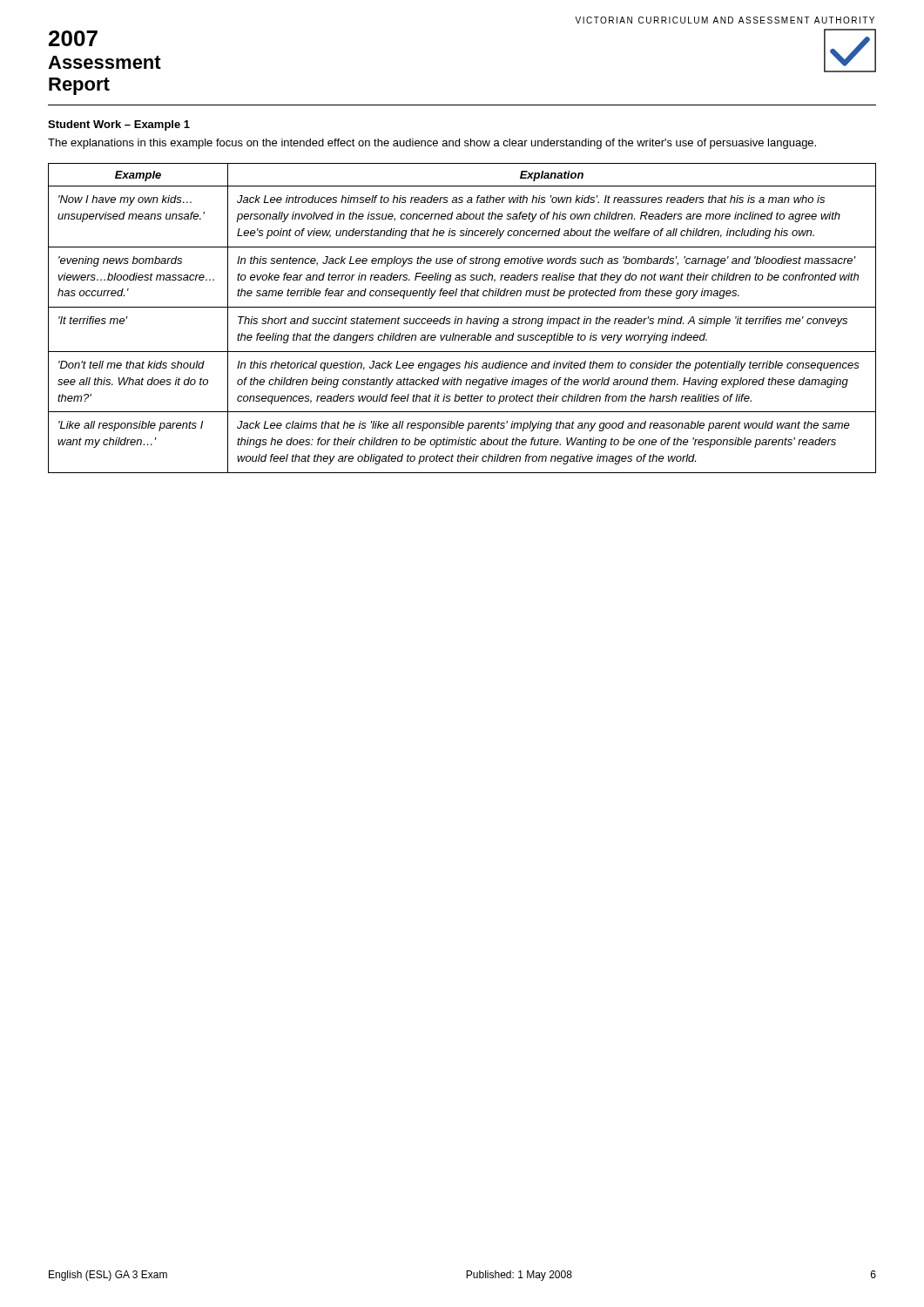Select the section header that reads "Student Work – Example 1"
The height and width of the screenshot is (1307, 924).
[119, 124]
